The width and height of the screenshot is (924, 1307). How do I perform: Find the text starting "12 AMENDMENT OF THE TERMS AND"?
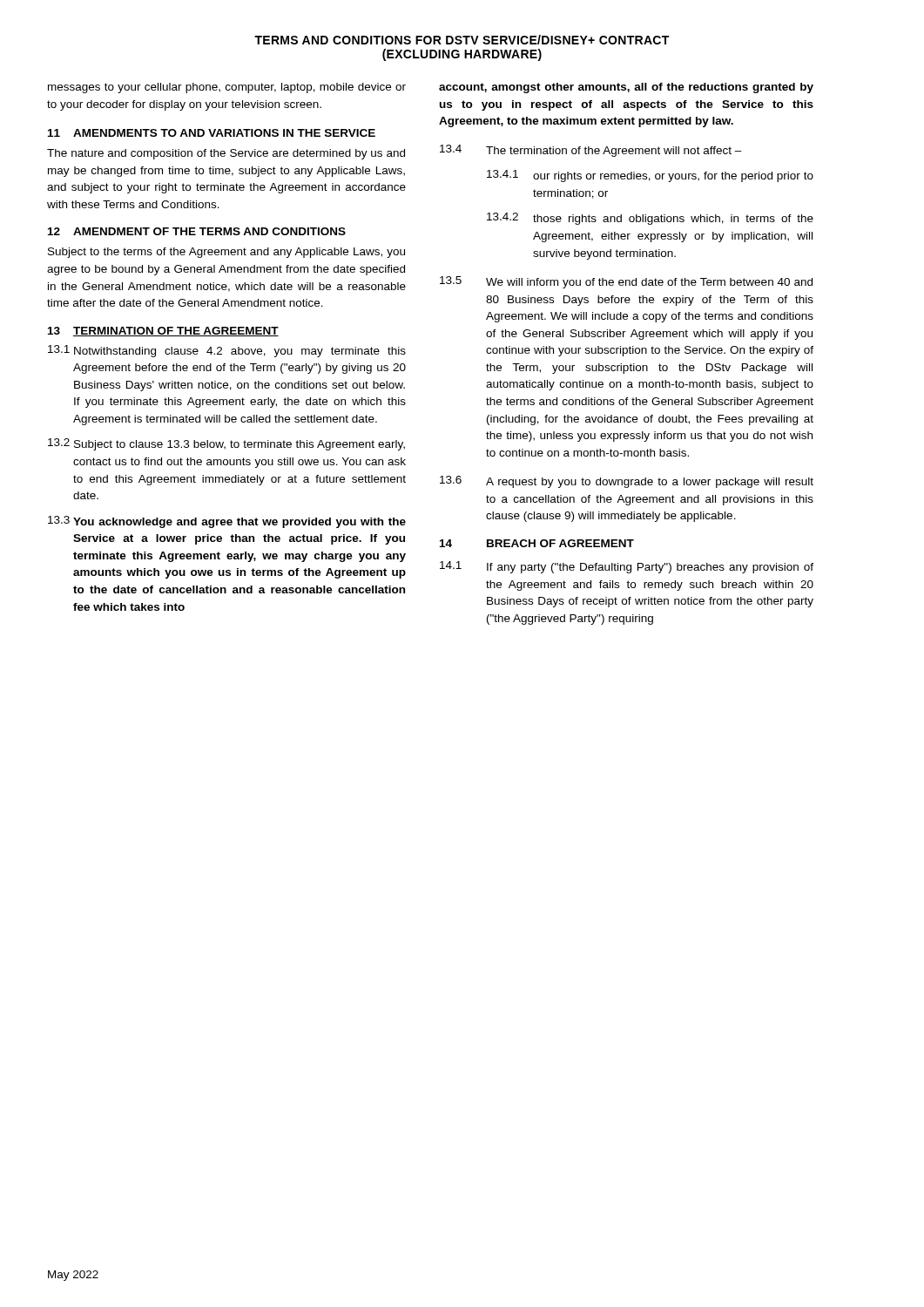[196, 232]
